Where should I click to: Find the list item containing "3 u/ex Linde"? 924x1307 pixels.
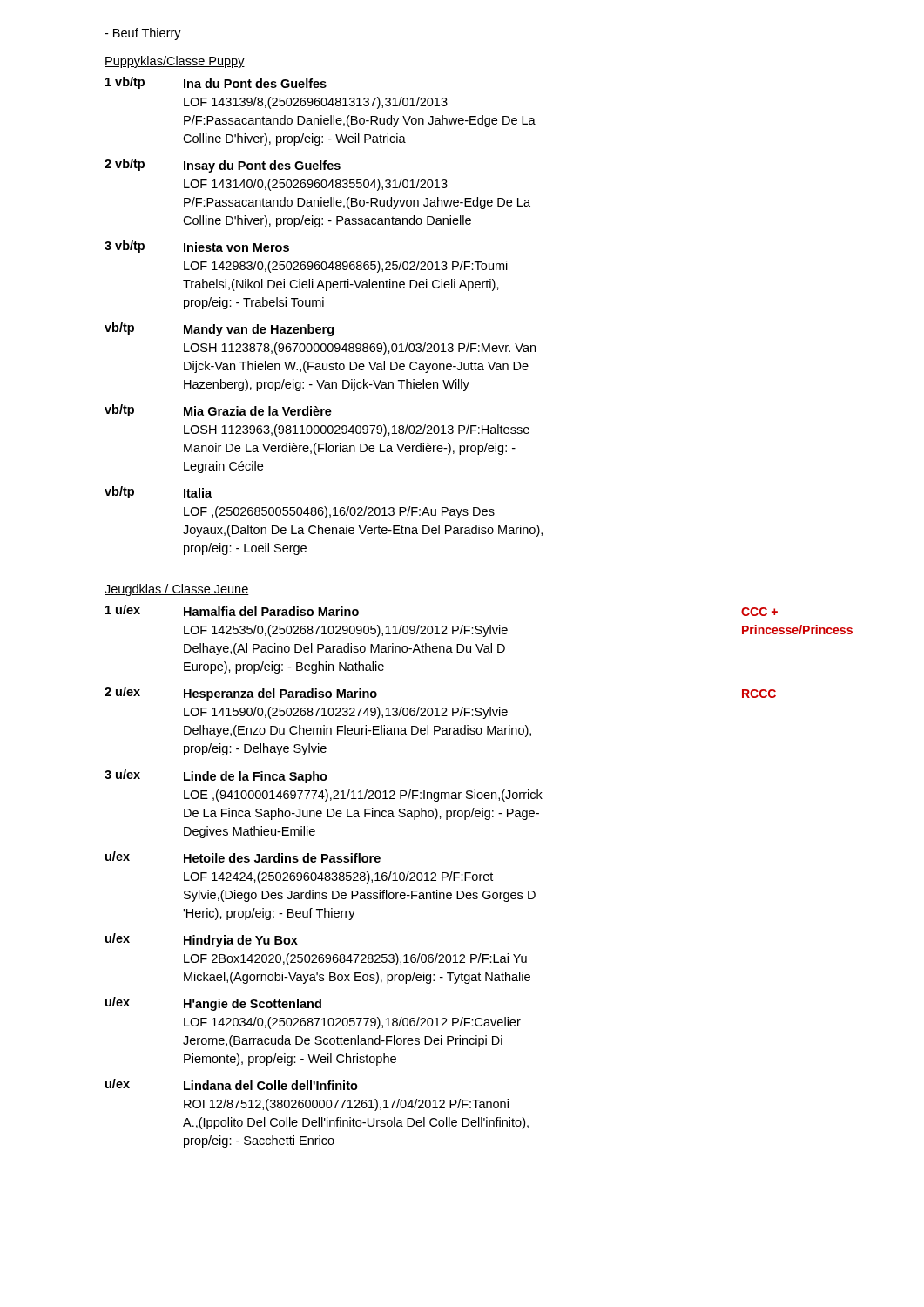(488, 804)
